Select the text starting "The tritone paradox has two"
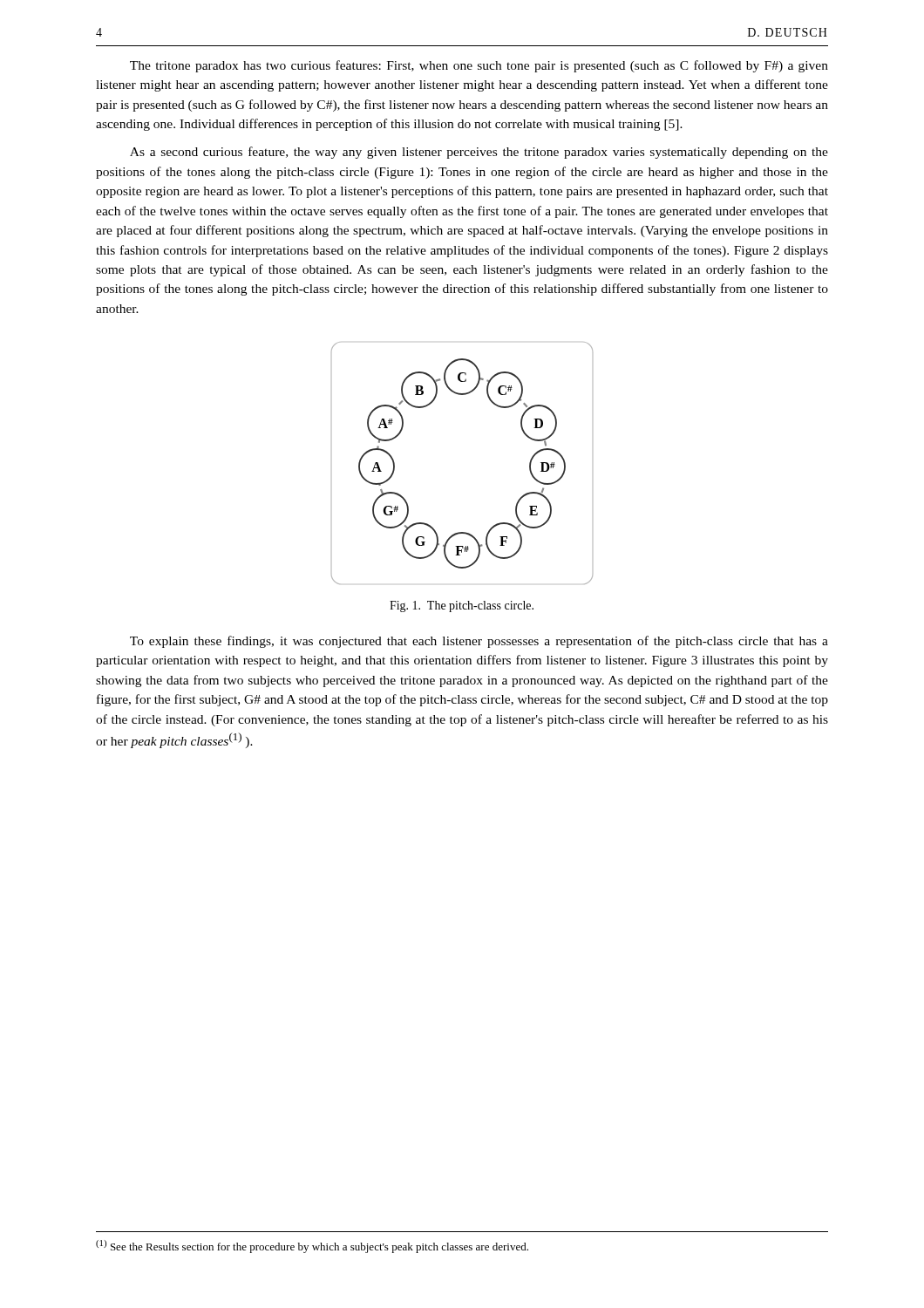This screenshot has height=1308, width=924. coord(462,94)
